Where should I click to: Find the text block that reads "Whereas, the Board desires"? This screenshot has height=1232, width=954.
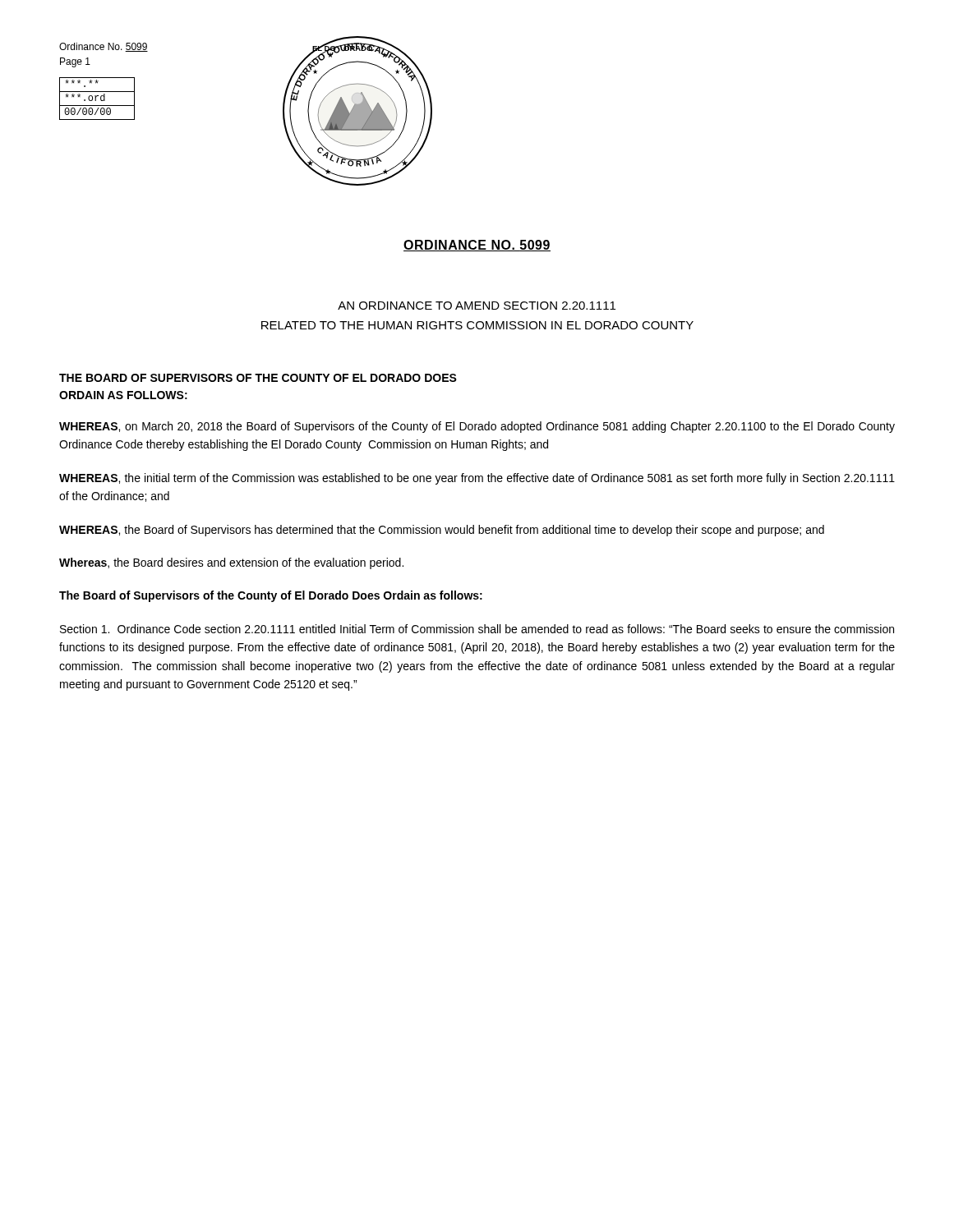point(232,563)
